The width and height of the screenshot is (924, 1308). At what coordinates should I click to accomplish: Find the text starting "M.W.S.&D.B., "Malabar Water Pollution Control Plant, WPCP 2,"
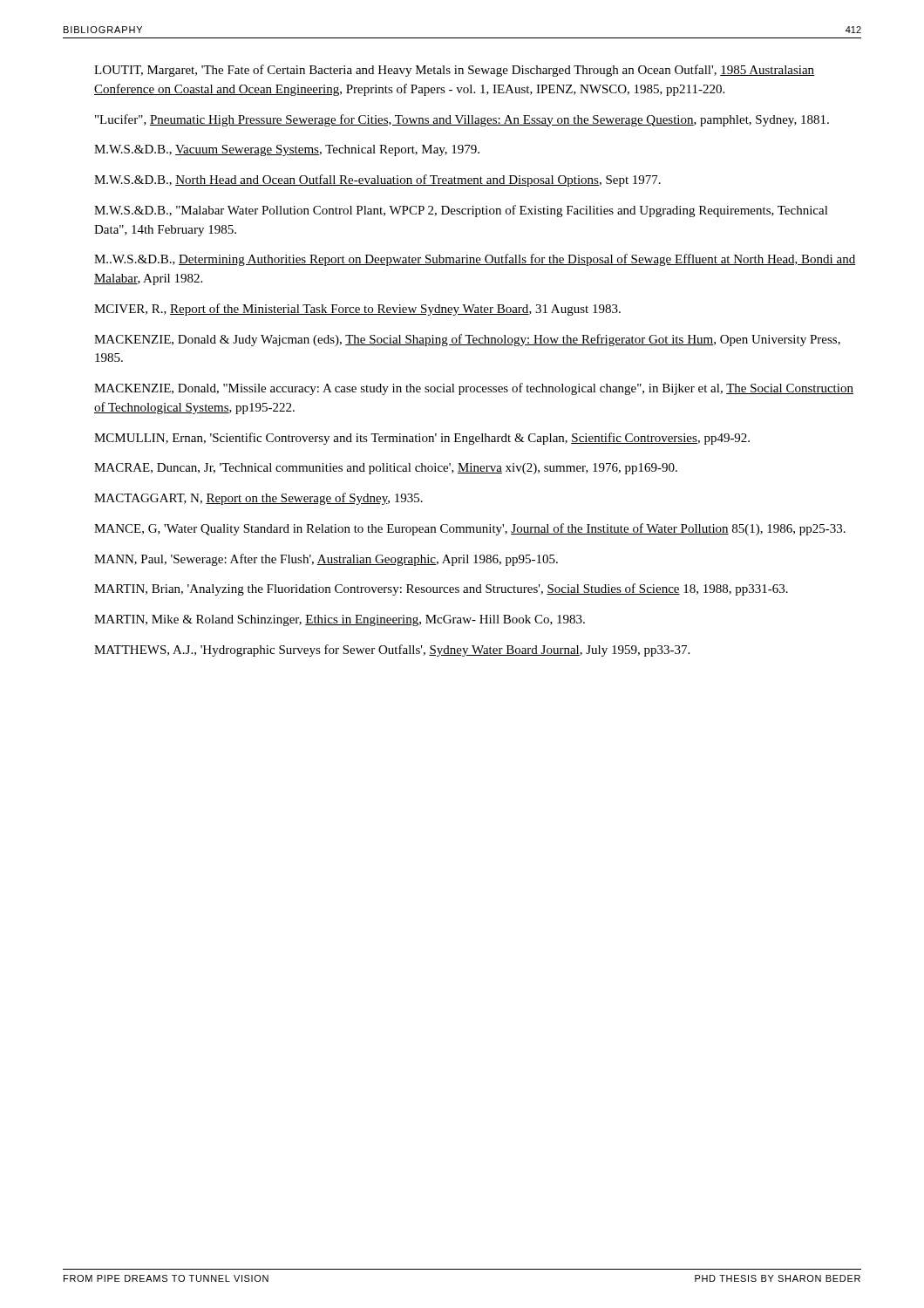[462, 220]
